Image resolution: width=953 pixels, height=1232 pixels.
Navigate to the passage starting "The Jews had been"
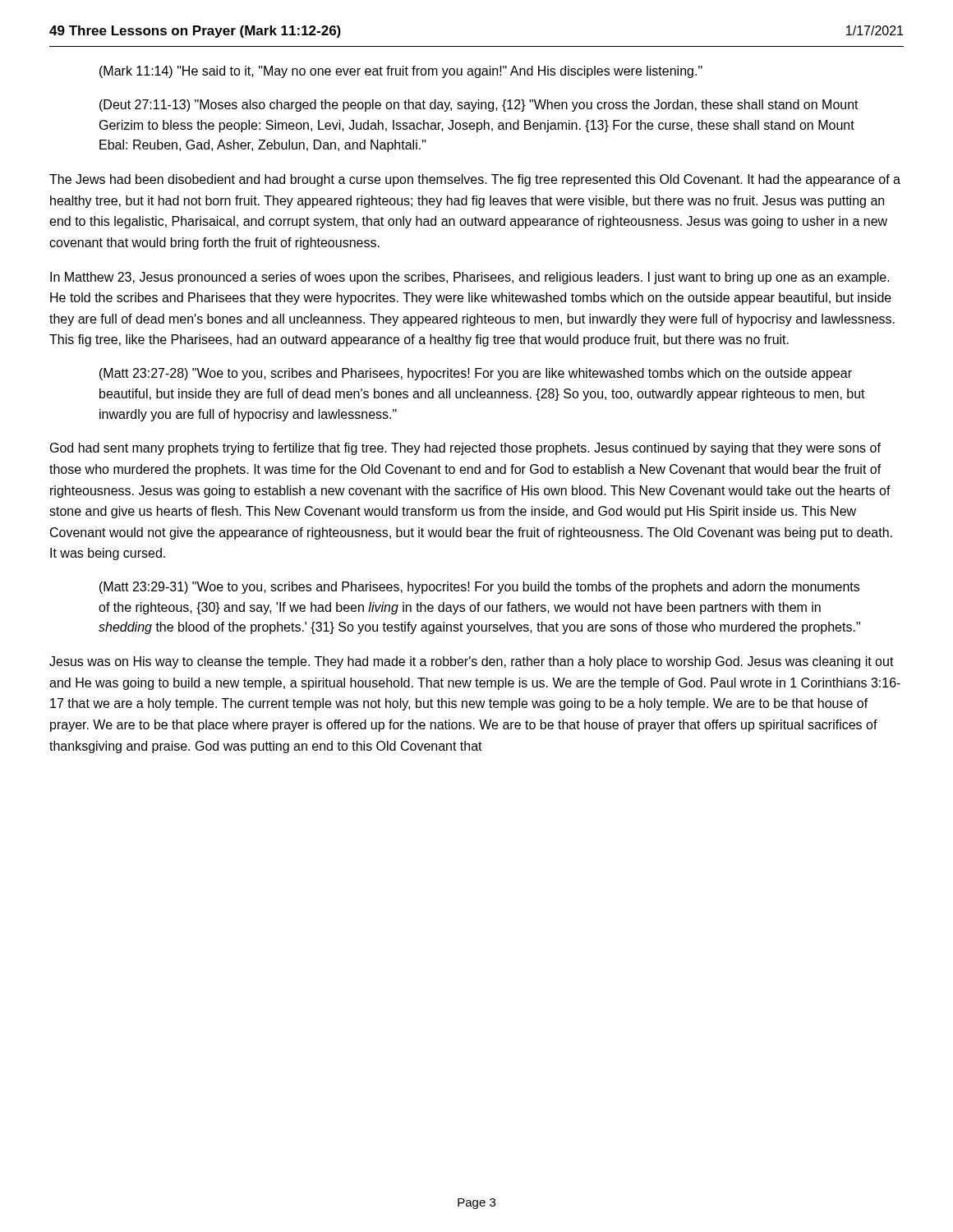[475, 211]
